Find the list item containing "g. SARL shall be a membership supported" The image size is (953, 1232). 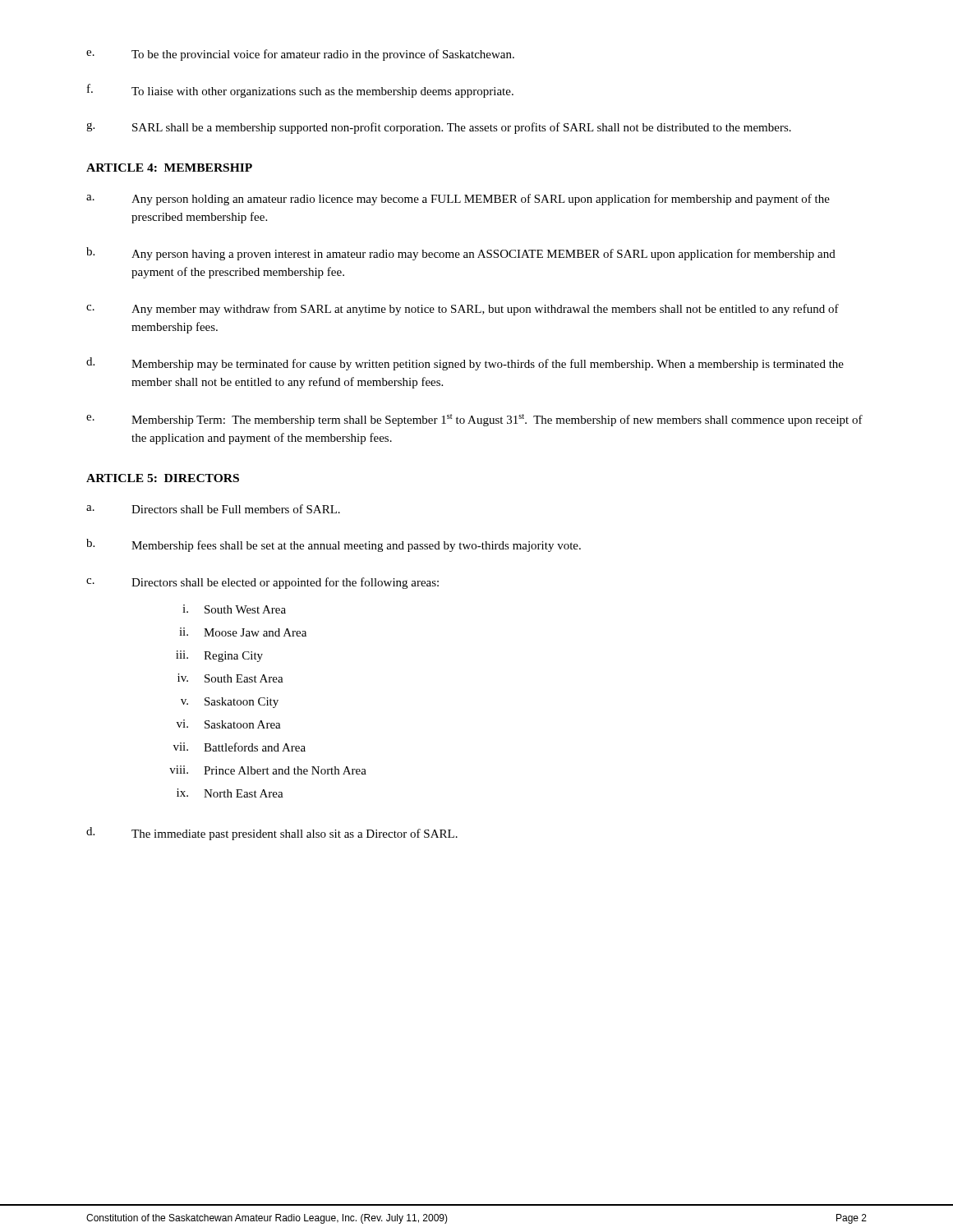click(x=476, y=128)
